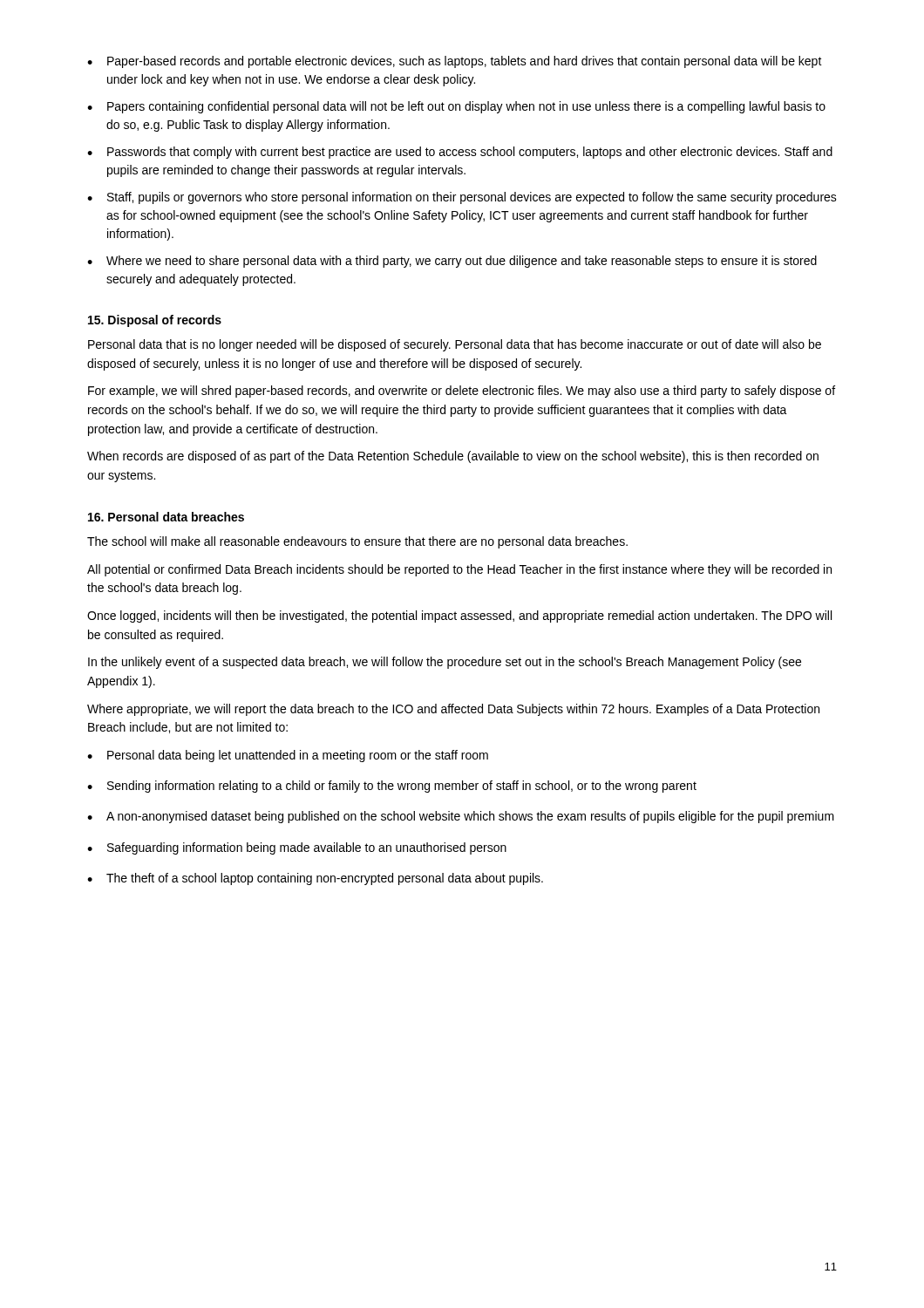
Task: Click on the block starting "• Paper-based records and portable electronic devices,"
Action: pos(462,71)
